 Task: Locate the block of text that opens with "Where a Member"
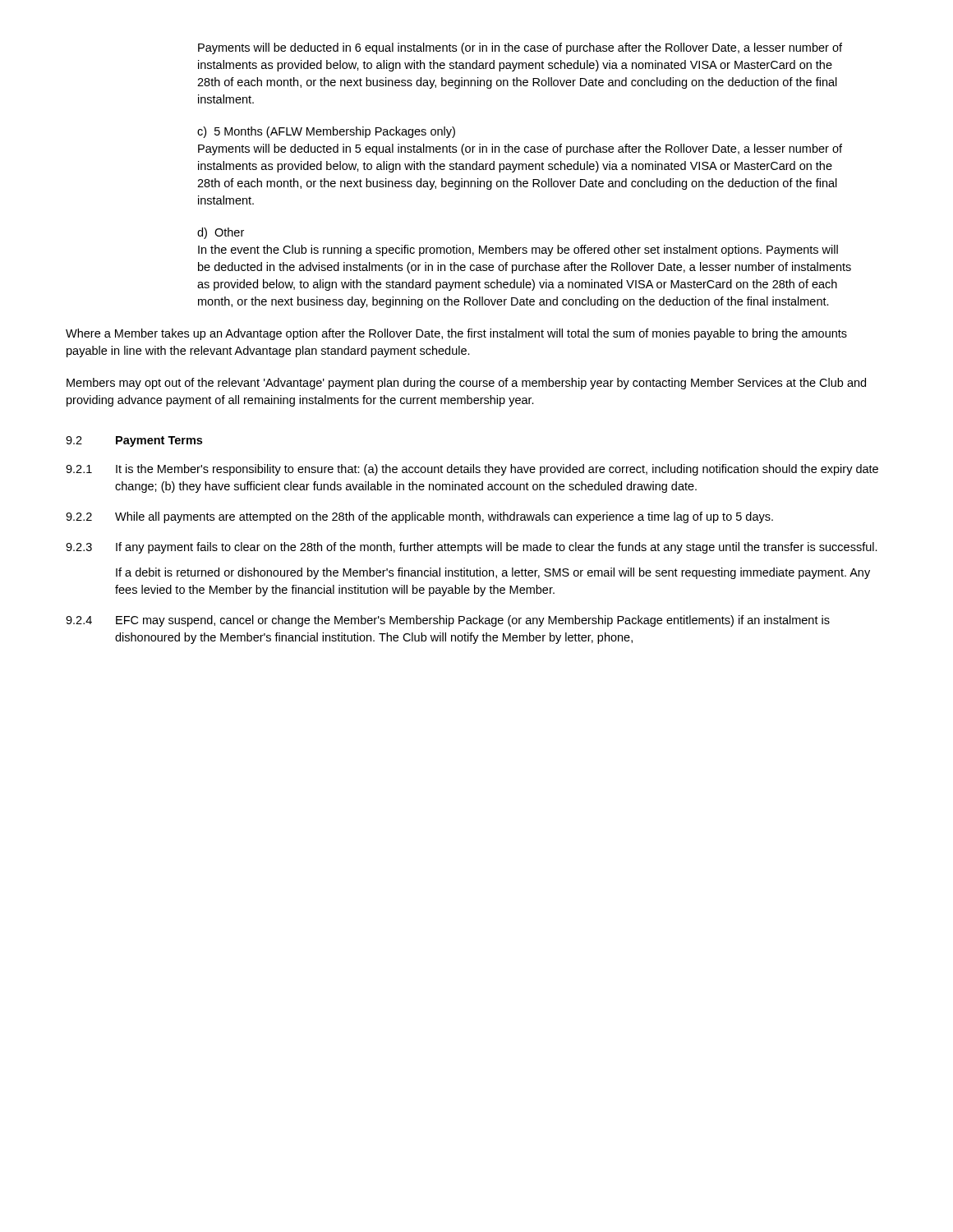pos(476,343)
